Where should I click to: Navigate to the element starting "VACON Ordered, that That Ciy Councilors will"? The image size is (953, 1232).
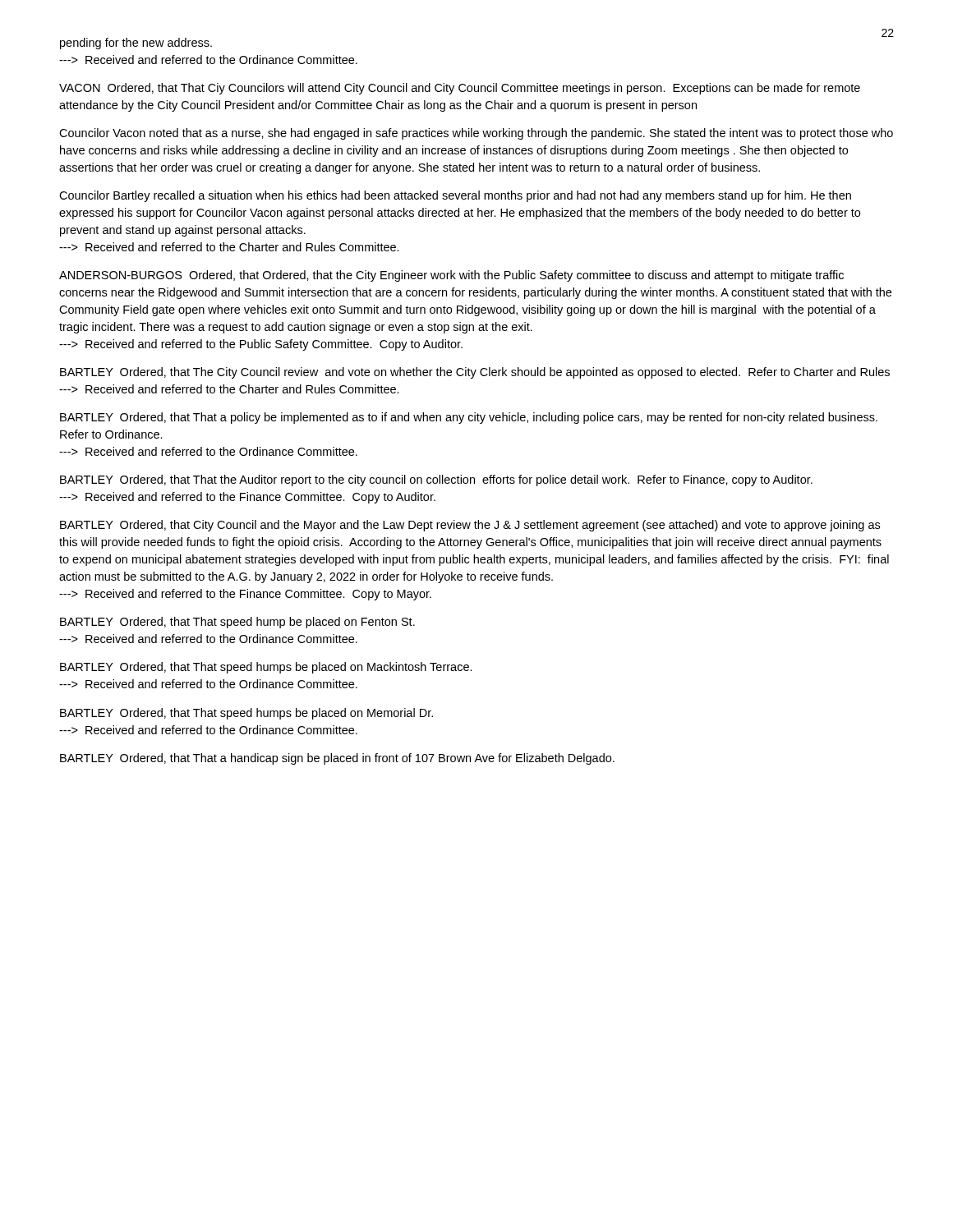click(x=460, y=97)
